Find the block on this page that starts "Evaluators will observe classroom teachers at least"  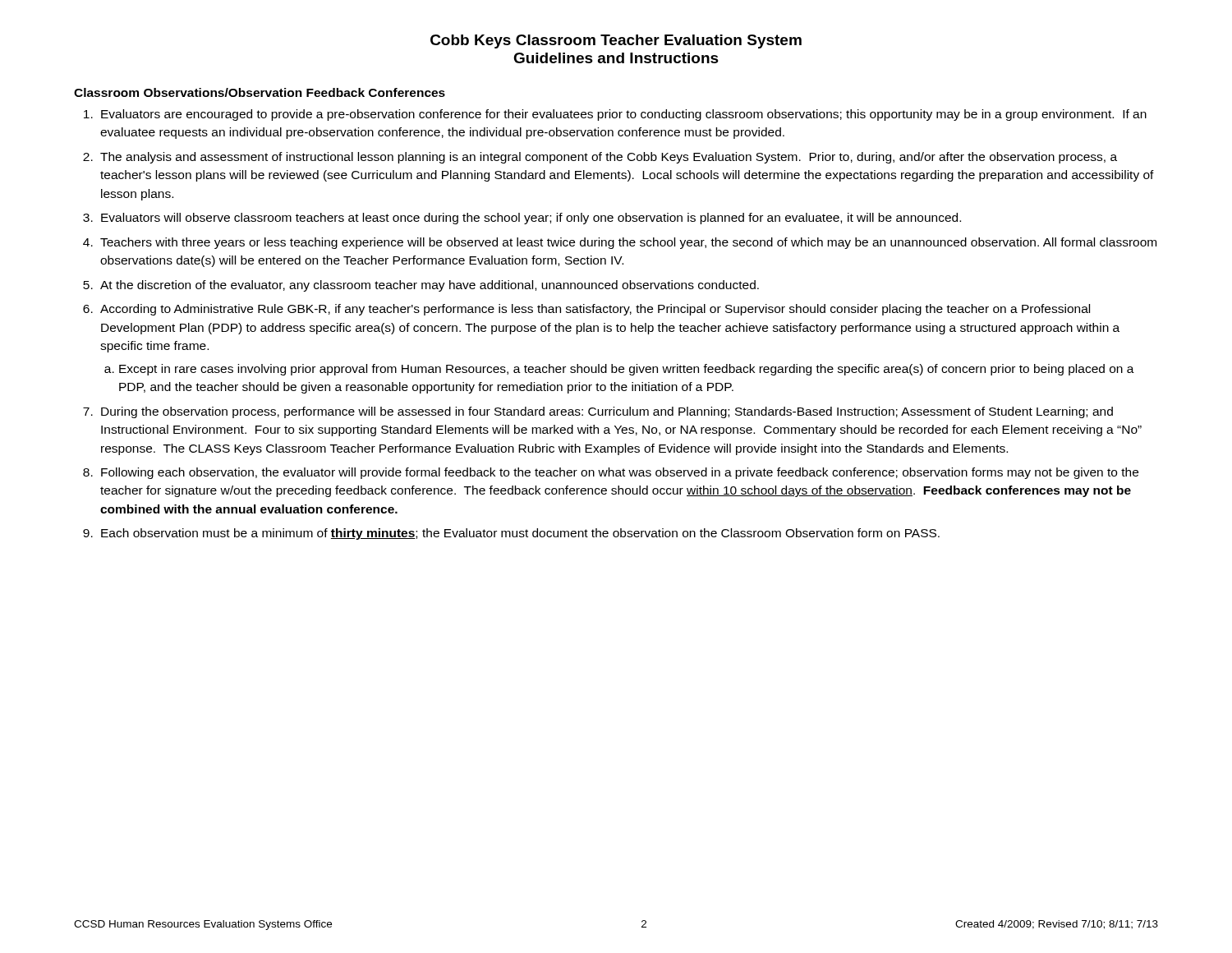(x=531, y=218)
